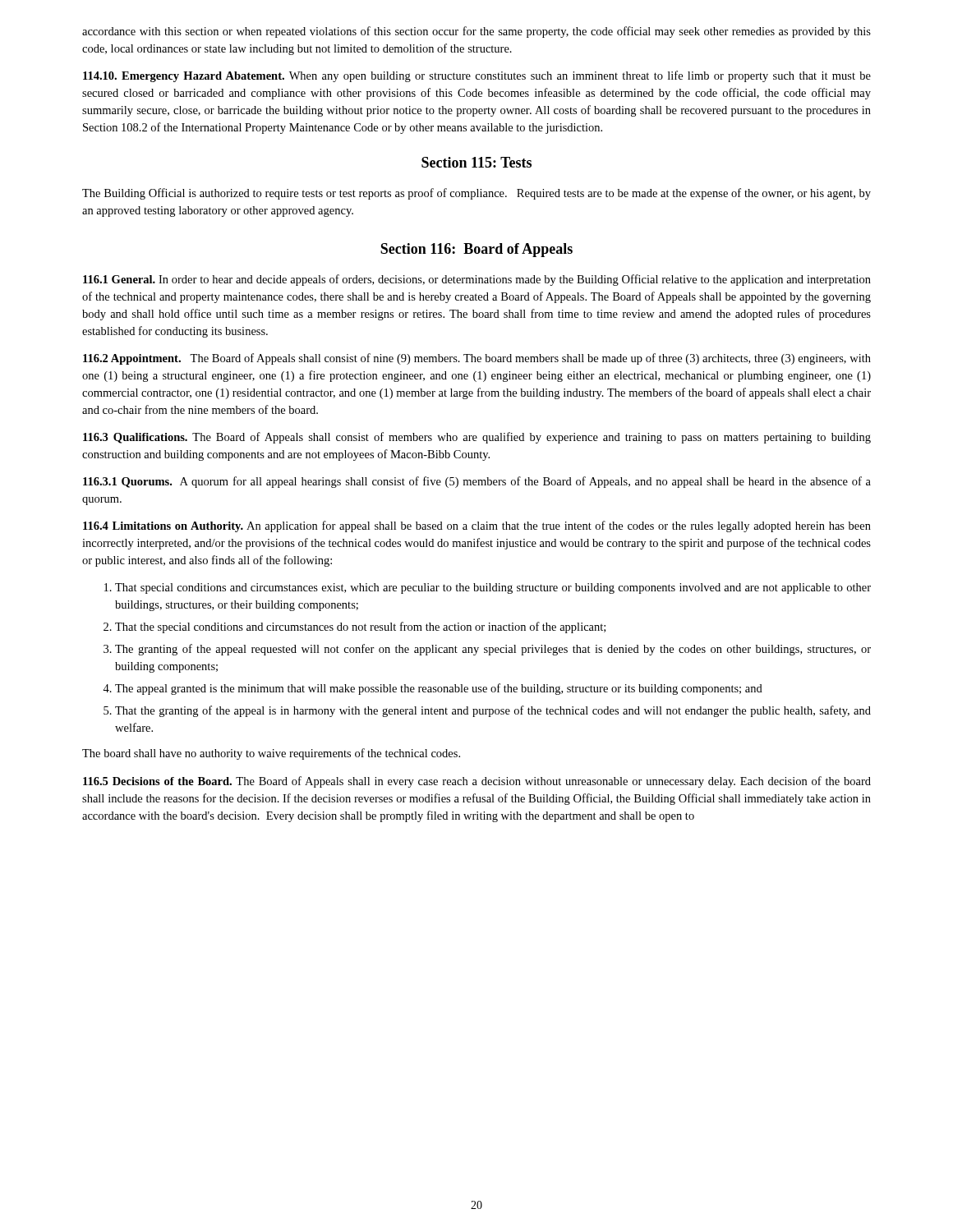Navigate to the block starting "The board shall have no authority"
Screen dimensions: 1232x953
click(271, 754)
